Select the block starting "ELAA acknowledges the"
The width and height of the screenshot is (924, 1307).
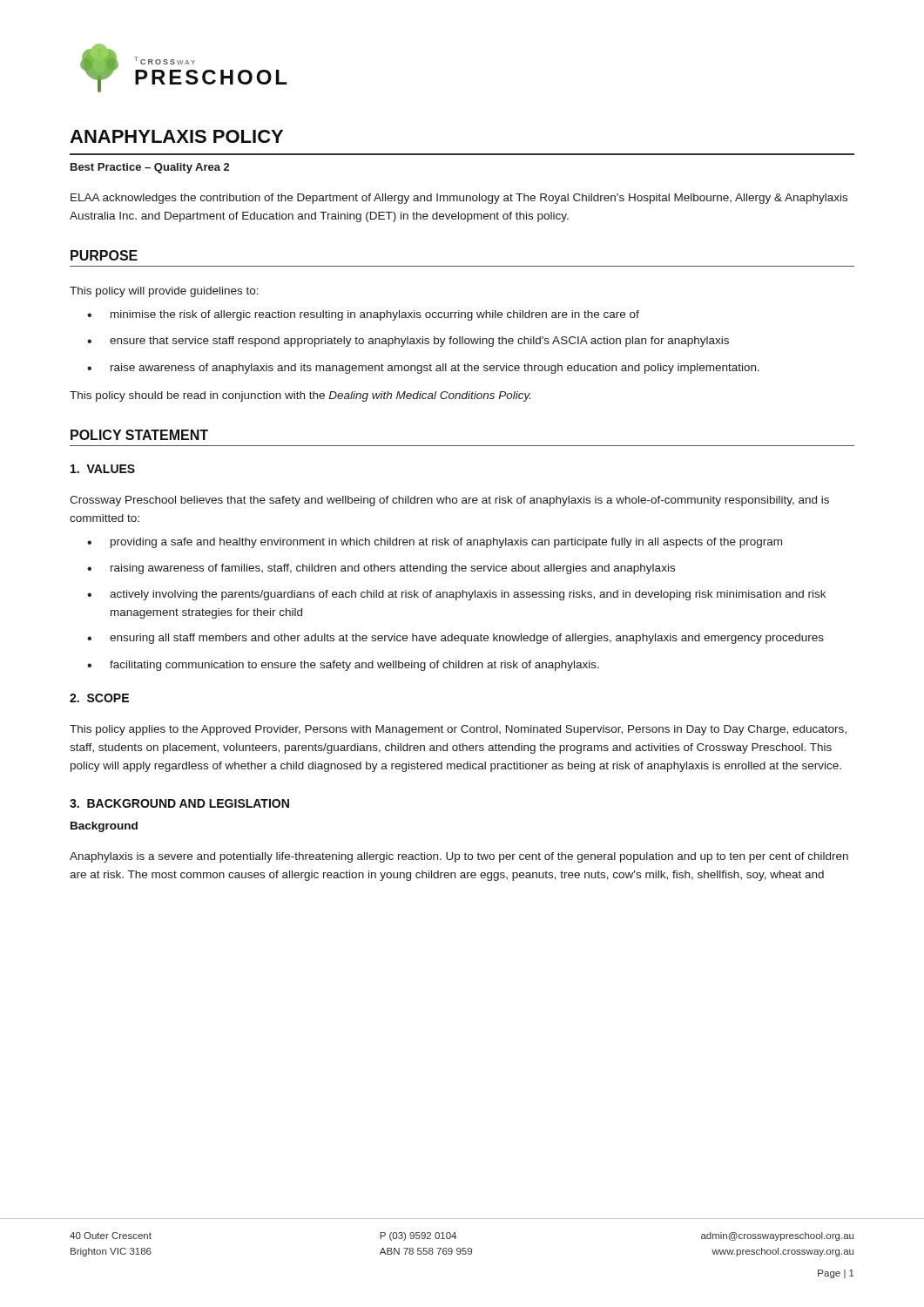(x=459, y=206)
